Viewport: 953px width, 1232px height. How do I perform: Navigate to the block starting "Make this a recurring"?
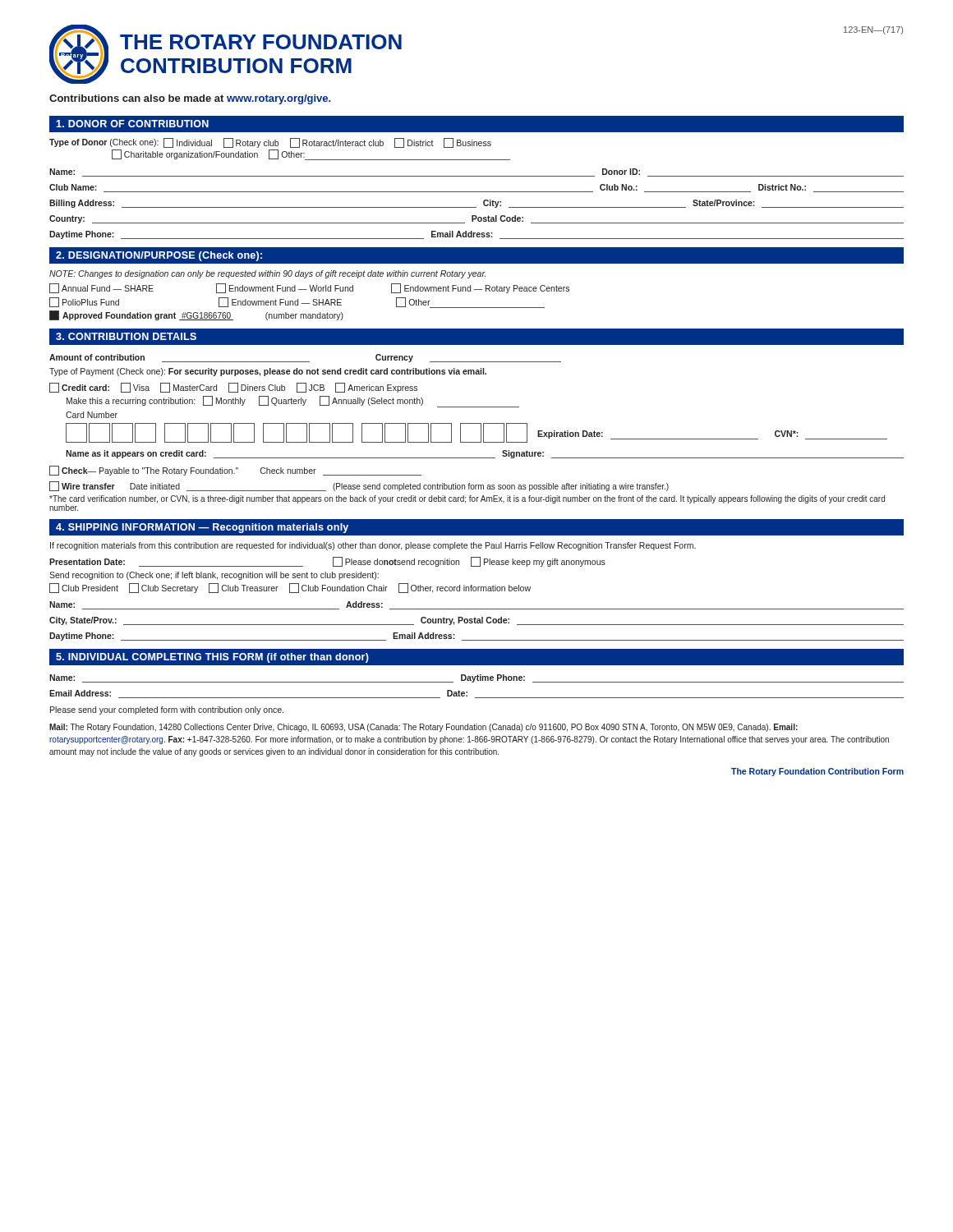click(292, 401)
